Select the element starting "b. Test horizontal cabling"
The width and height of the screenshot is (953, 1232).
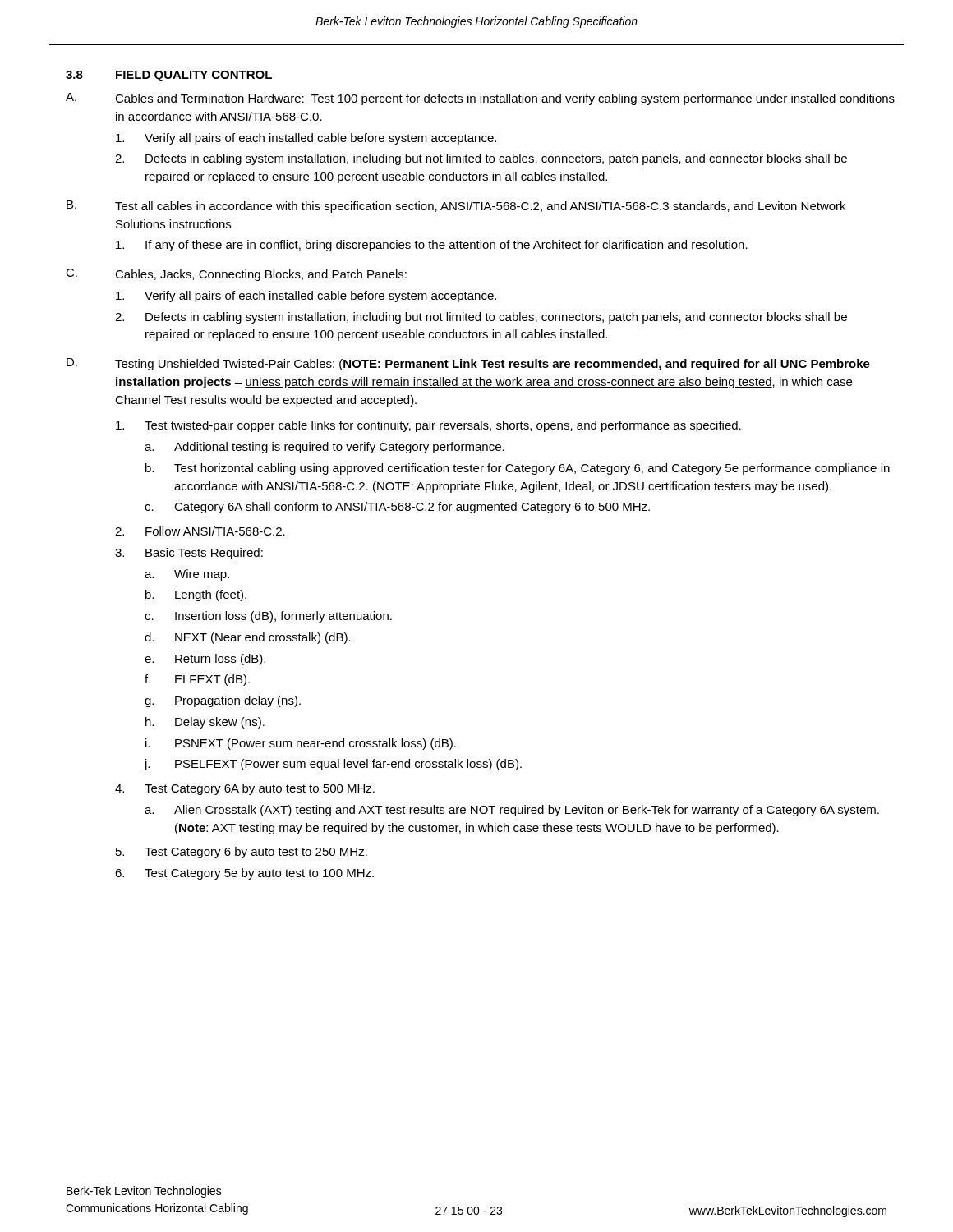click(520, 477)
